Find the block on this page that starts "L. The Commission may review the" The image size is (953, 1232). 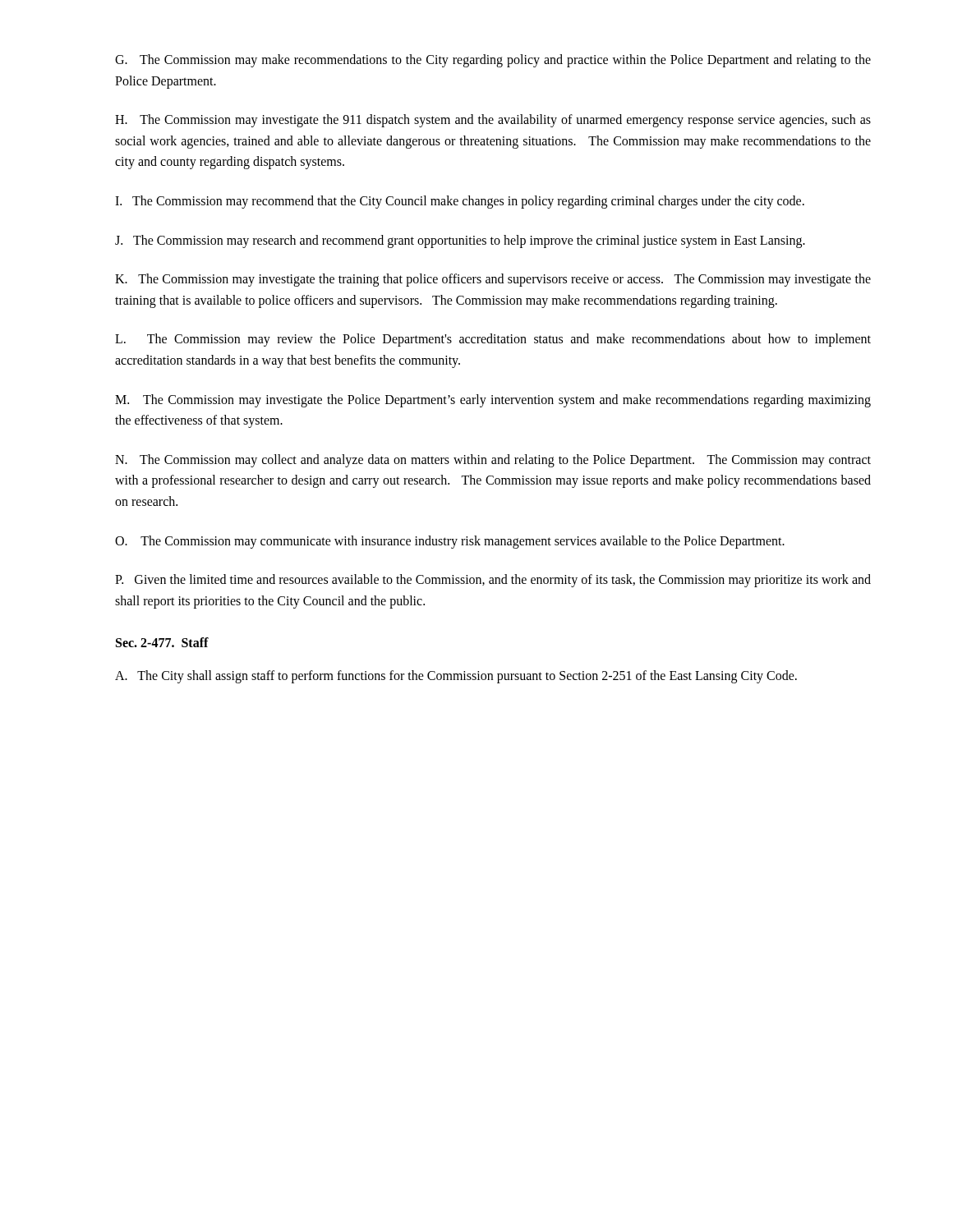point(493,350)
